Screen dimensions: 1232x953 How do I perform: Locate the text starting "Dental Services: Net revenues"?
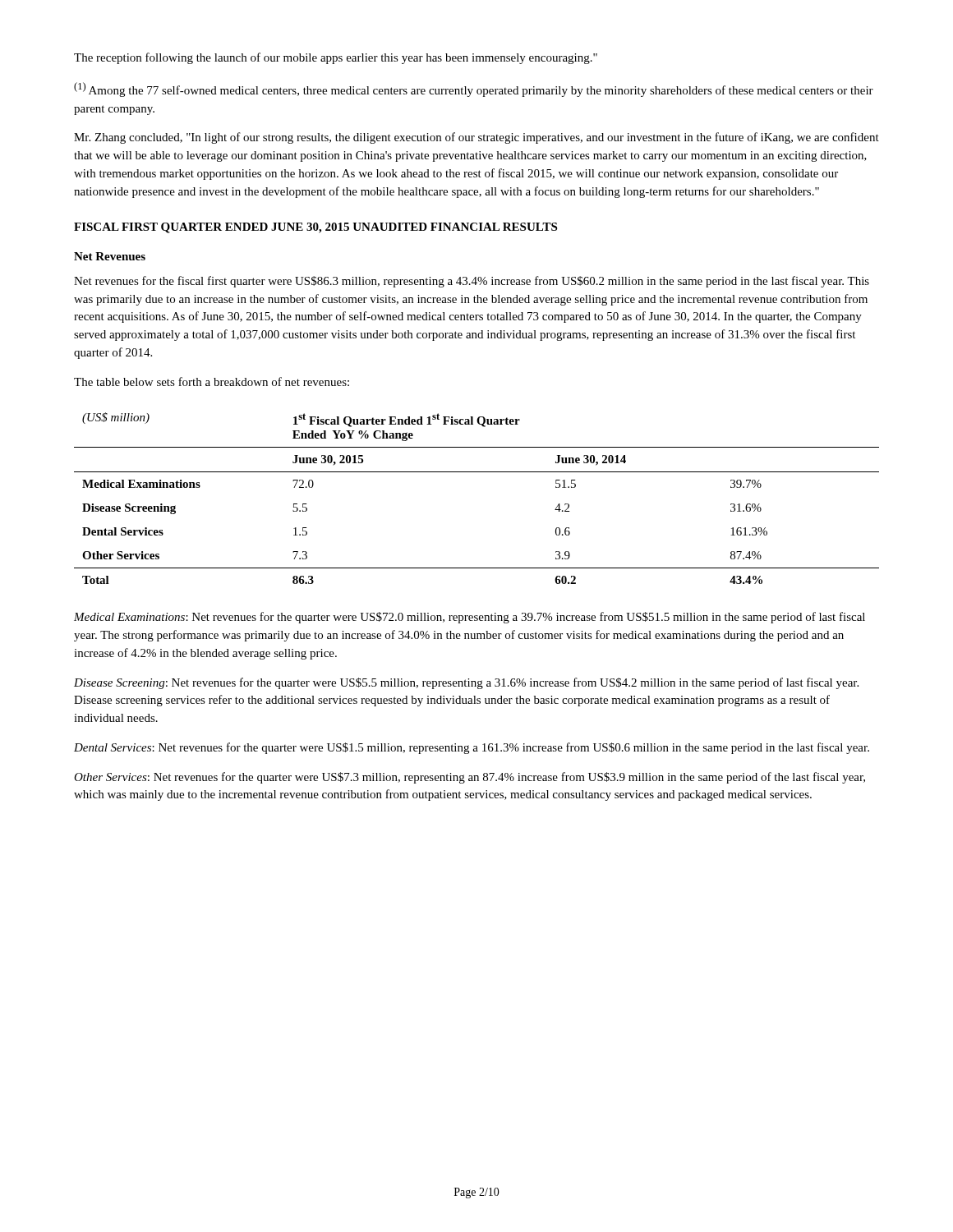point(476,748)
